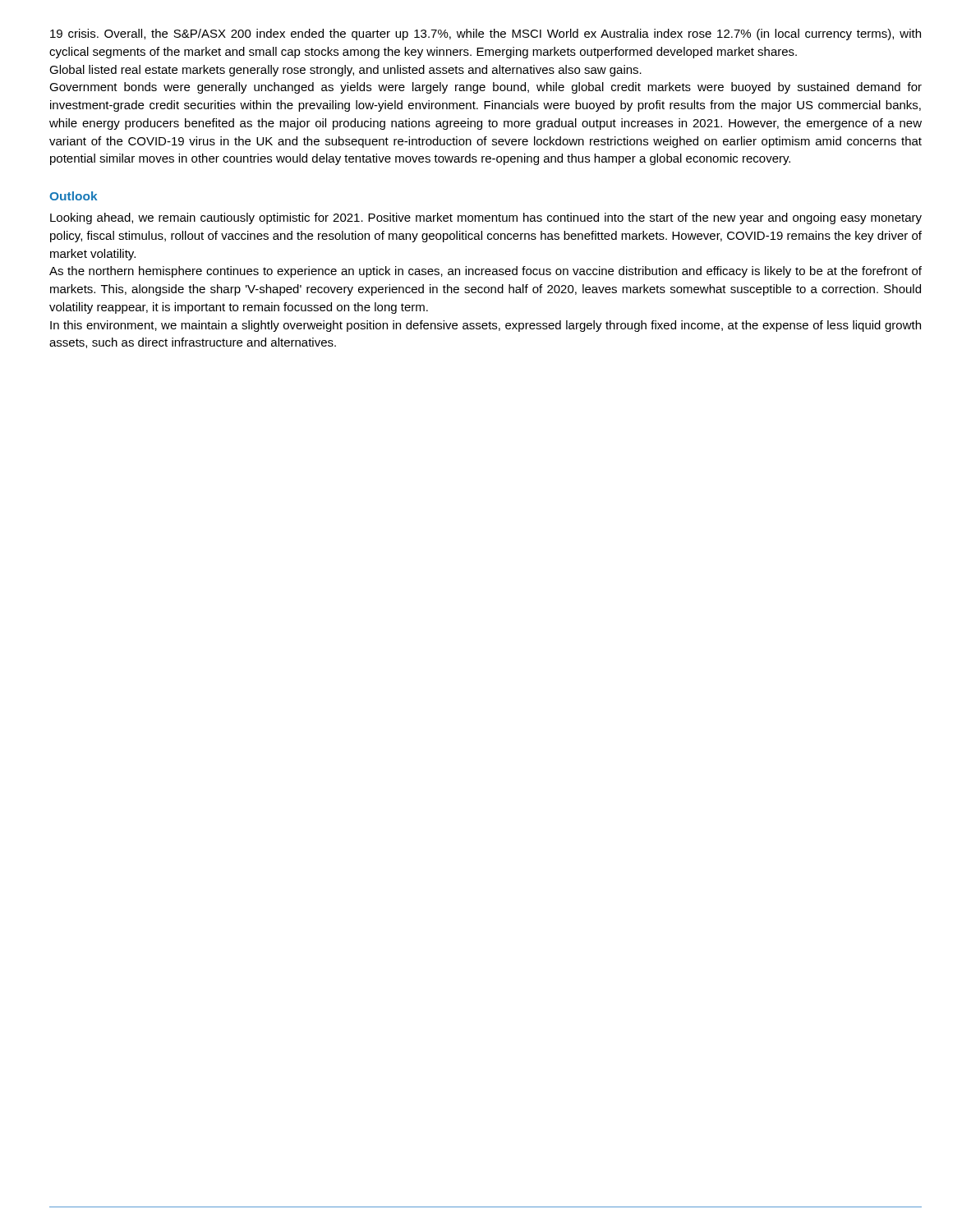Navigate to the block starting "19 crisis. Overall, the S&P/ASX 200 index"
Viewport: 971px width, 1232px height.
(486, 96)
